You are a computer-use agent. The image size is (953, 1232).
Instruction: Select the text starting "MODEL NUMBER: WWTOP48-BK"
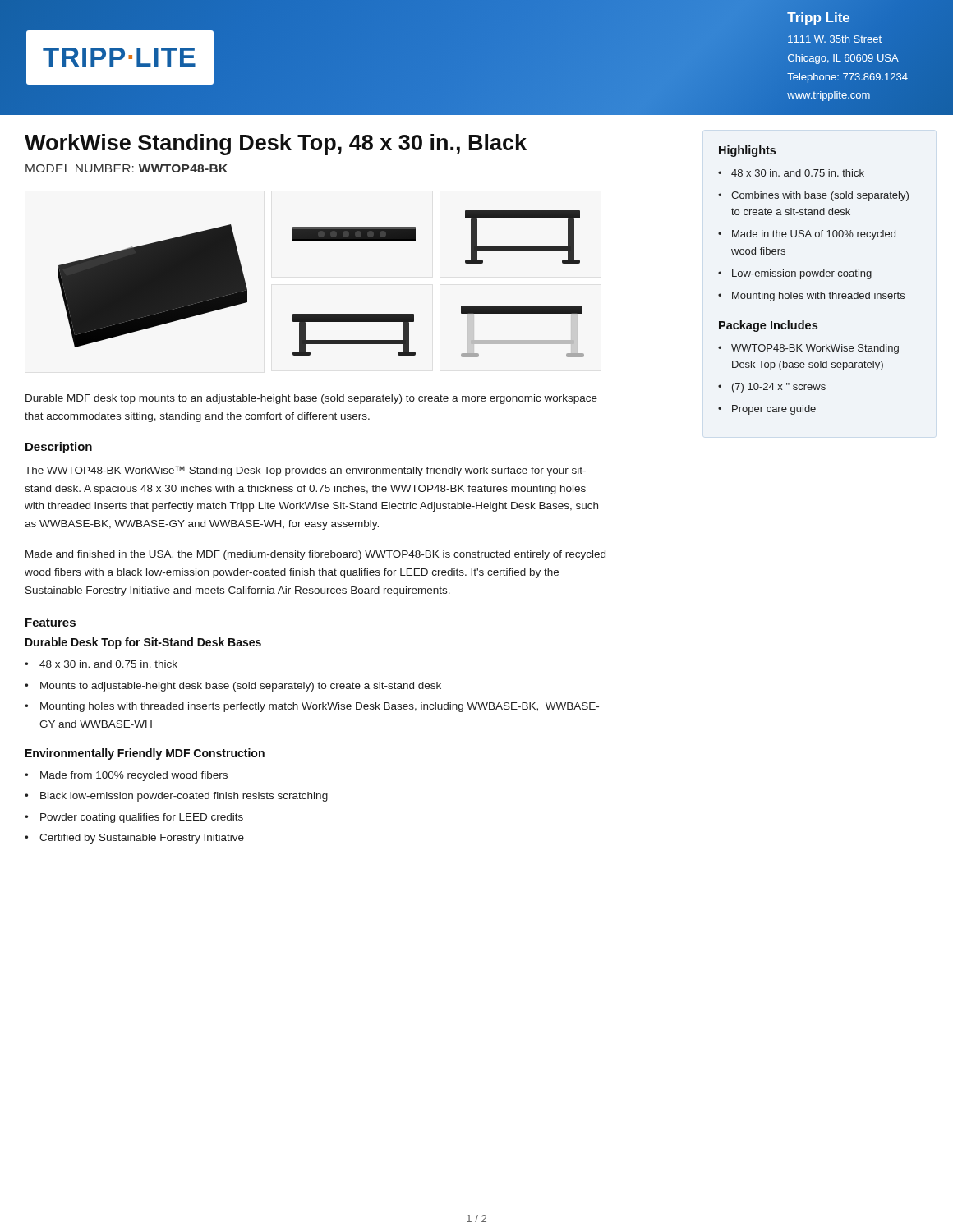126,168
